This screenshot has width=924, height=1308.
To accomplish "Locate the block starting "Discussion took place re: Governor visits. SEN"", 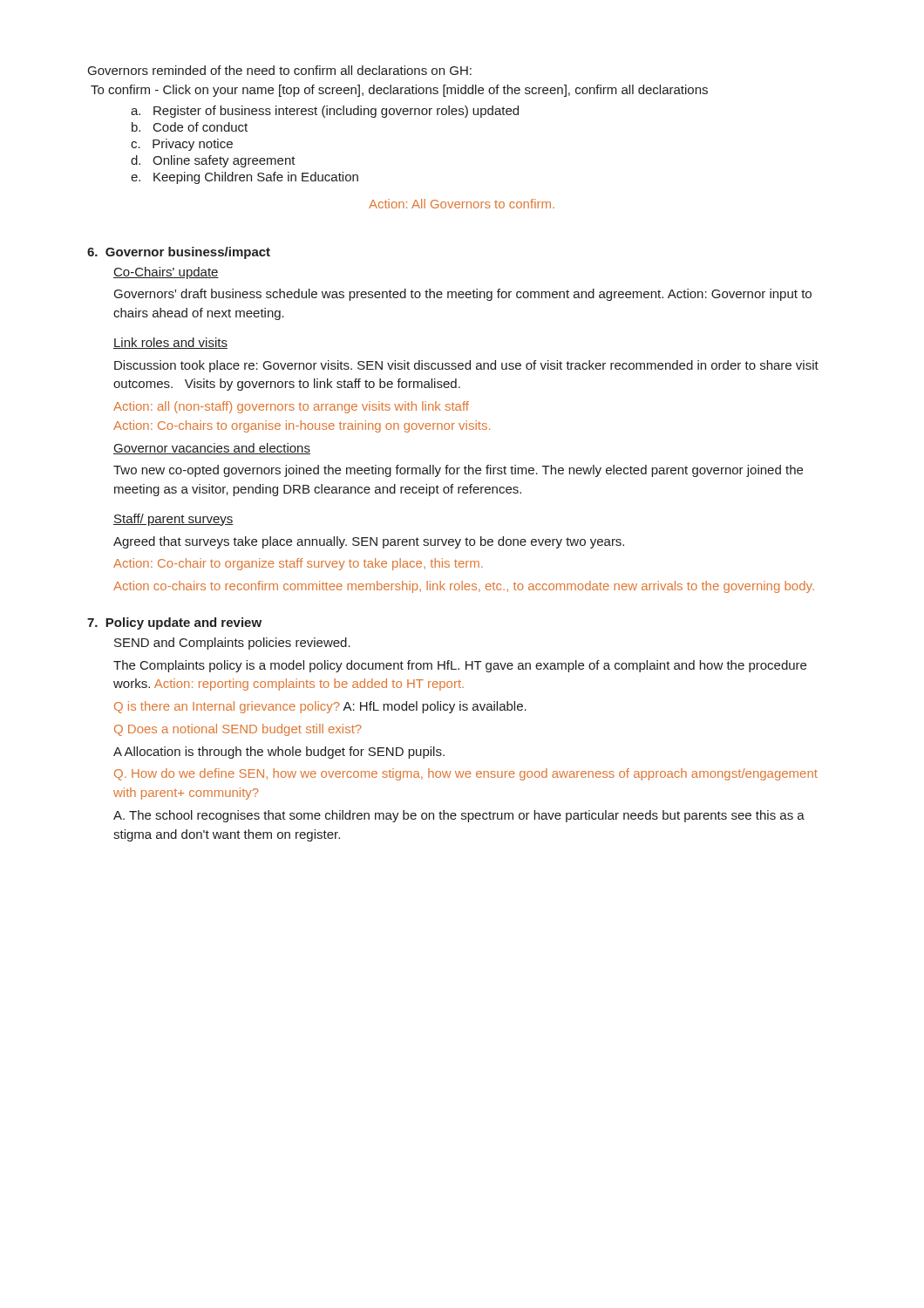I will [466, 374].
